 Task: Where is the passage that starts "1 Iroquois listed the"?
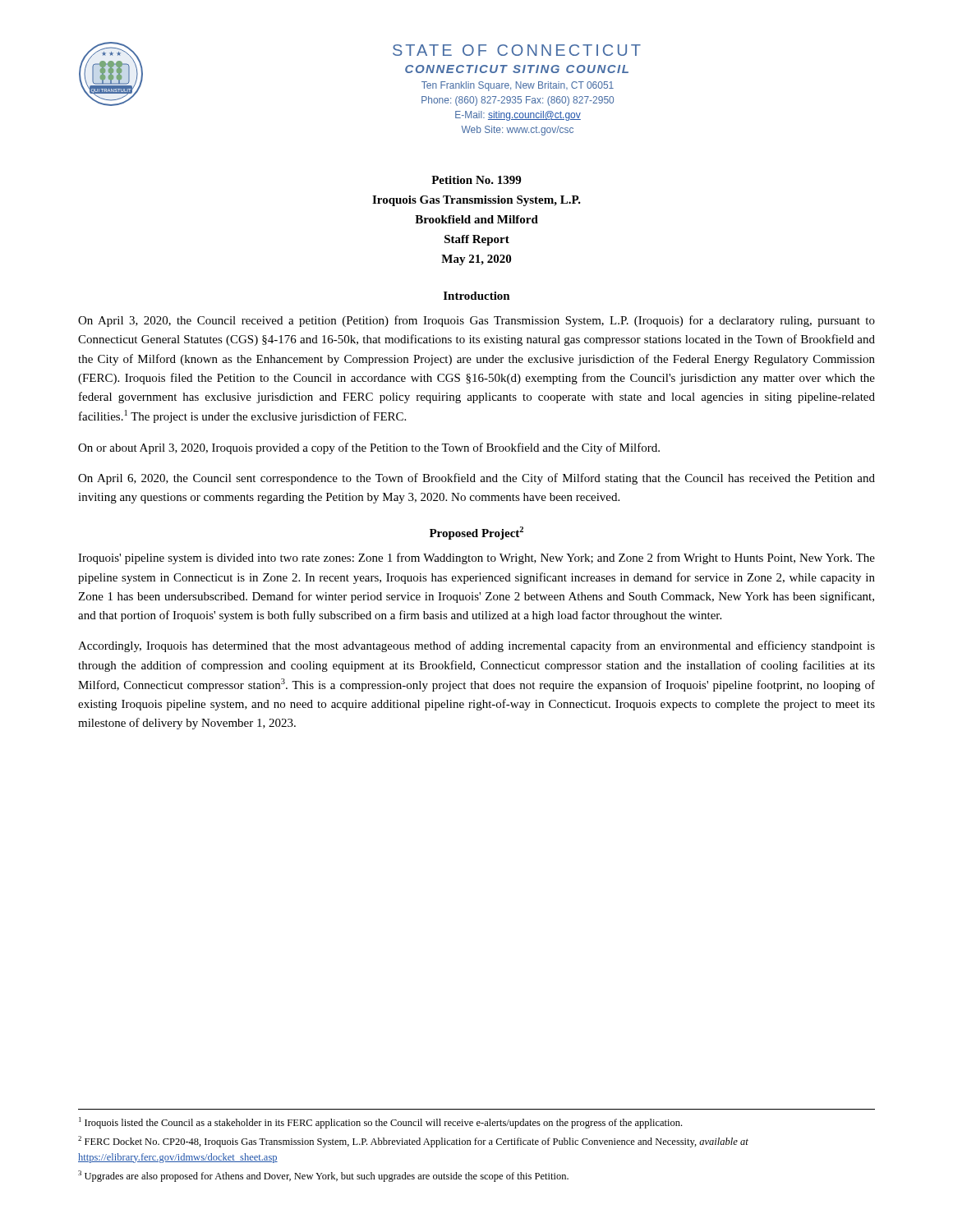[x=380, y=1122]
